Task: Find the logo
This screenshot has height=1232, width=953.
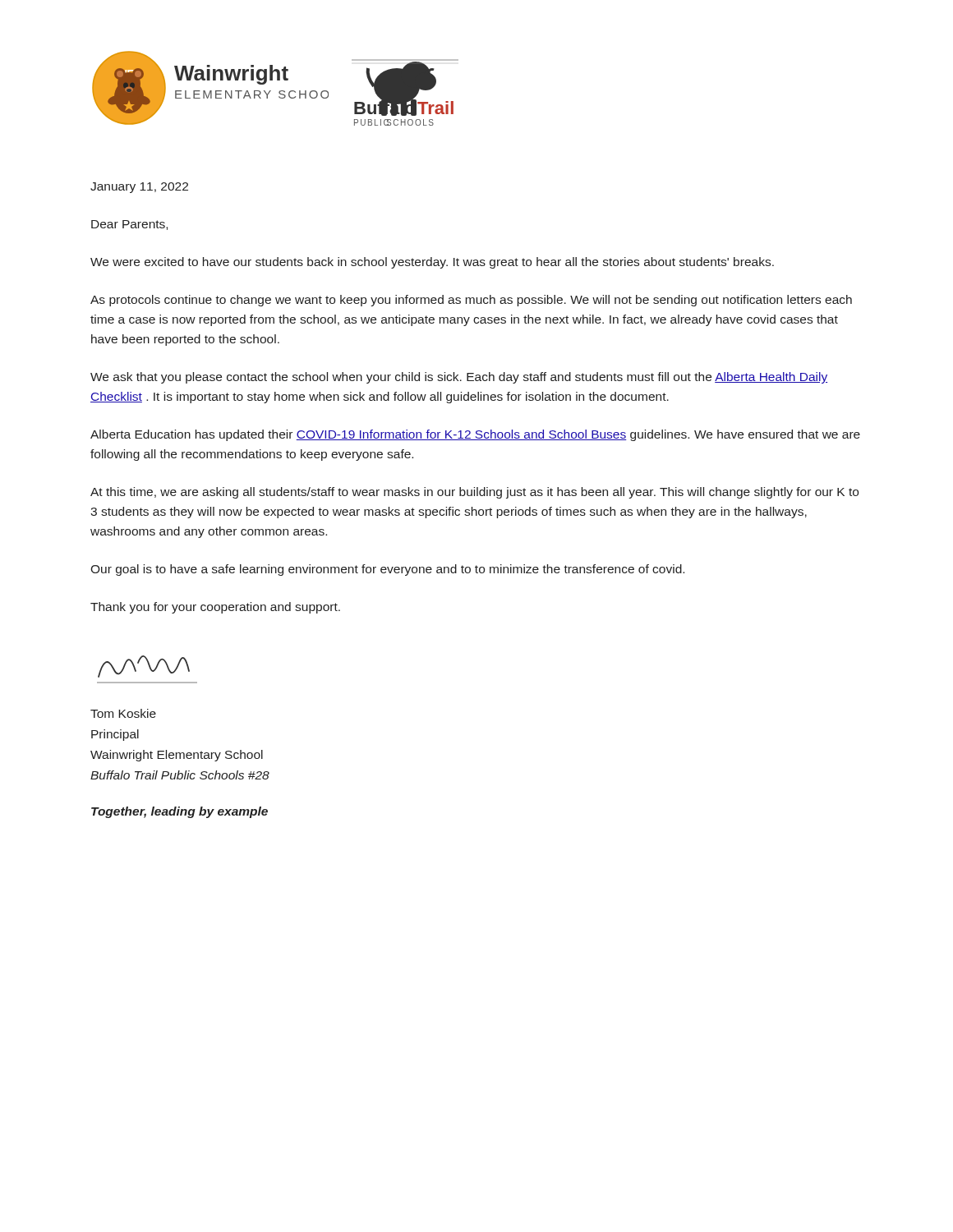Action: coord(476,88)
